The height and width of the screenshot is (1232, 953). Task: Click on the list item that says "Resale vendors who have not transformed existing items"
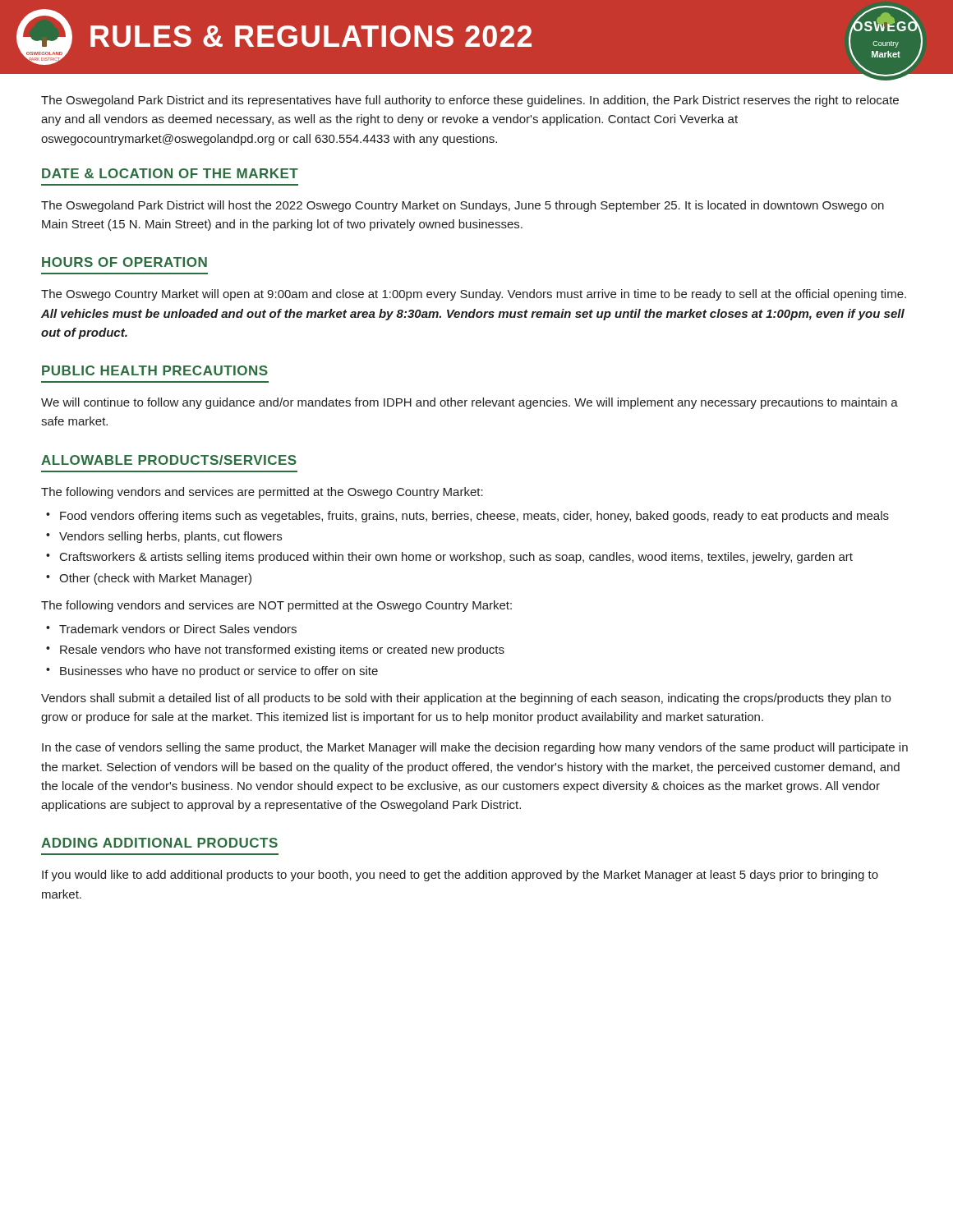282,649
